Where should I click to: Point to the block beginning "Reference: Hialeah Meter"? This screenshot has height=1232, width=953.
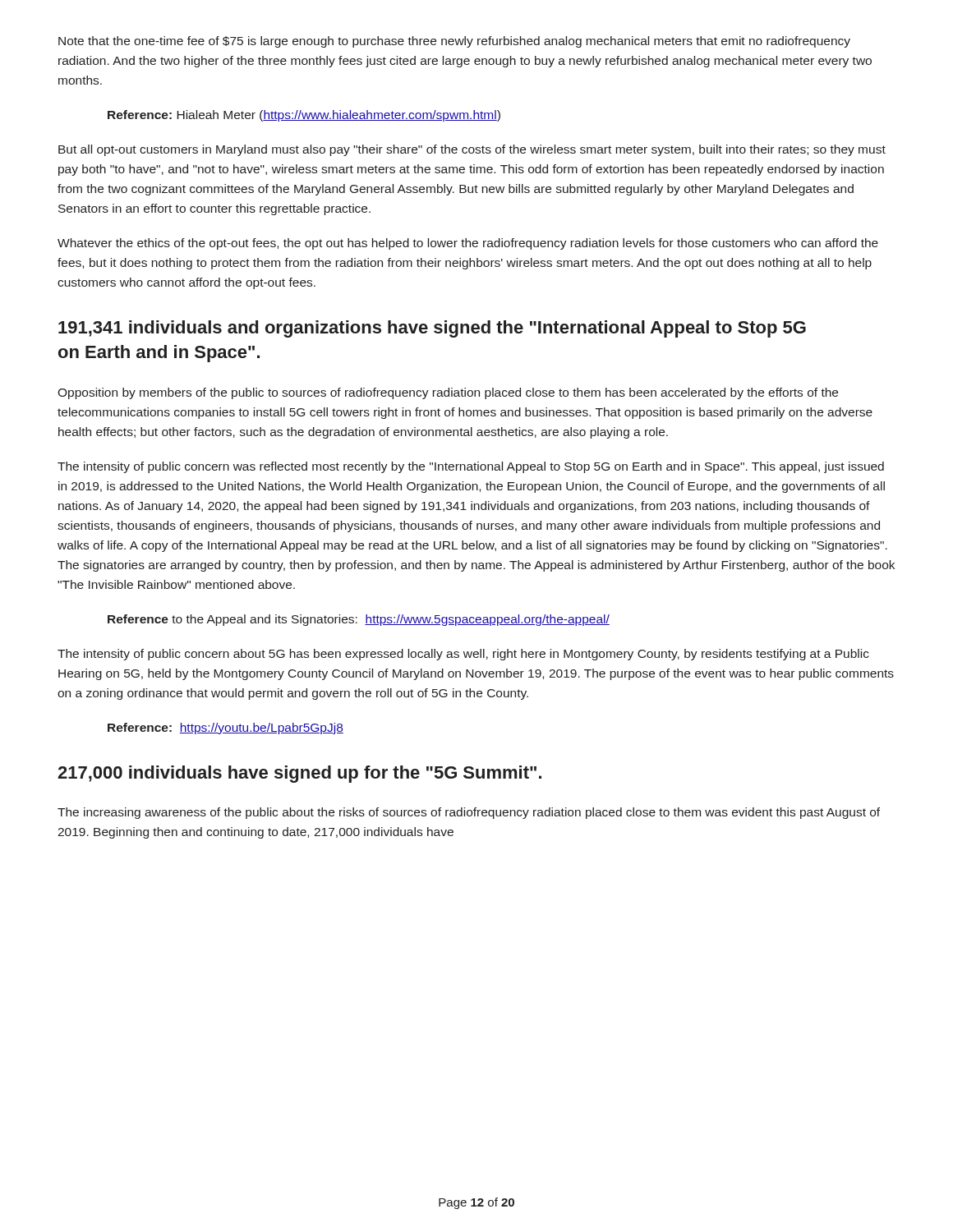tap(304, 115)
